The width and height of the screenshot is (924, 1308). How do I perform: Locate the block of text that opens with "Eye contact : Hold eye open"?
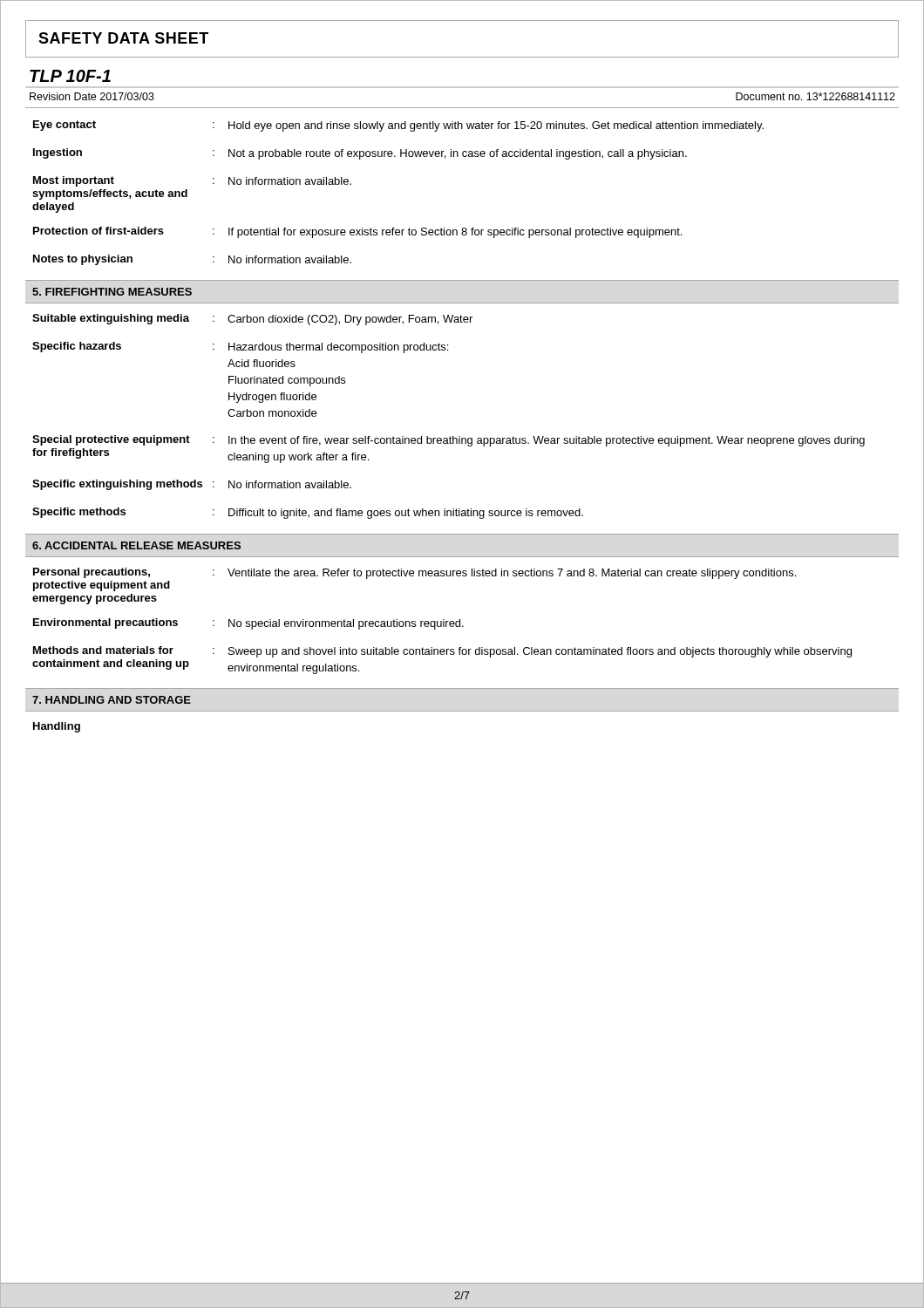pyautogui.click(x=462, y=126)
